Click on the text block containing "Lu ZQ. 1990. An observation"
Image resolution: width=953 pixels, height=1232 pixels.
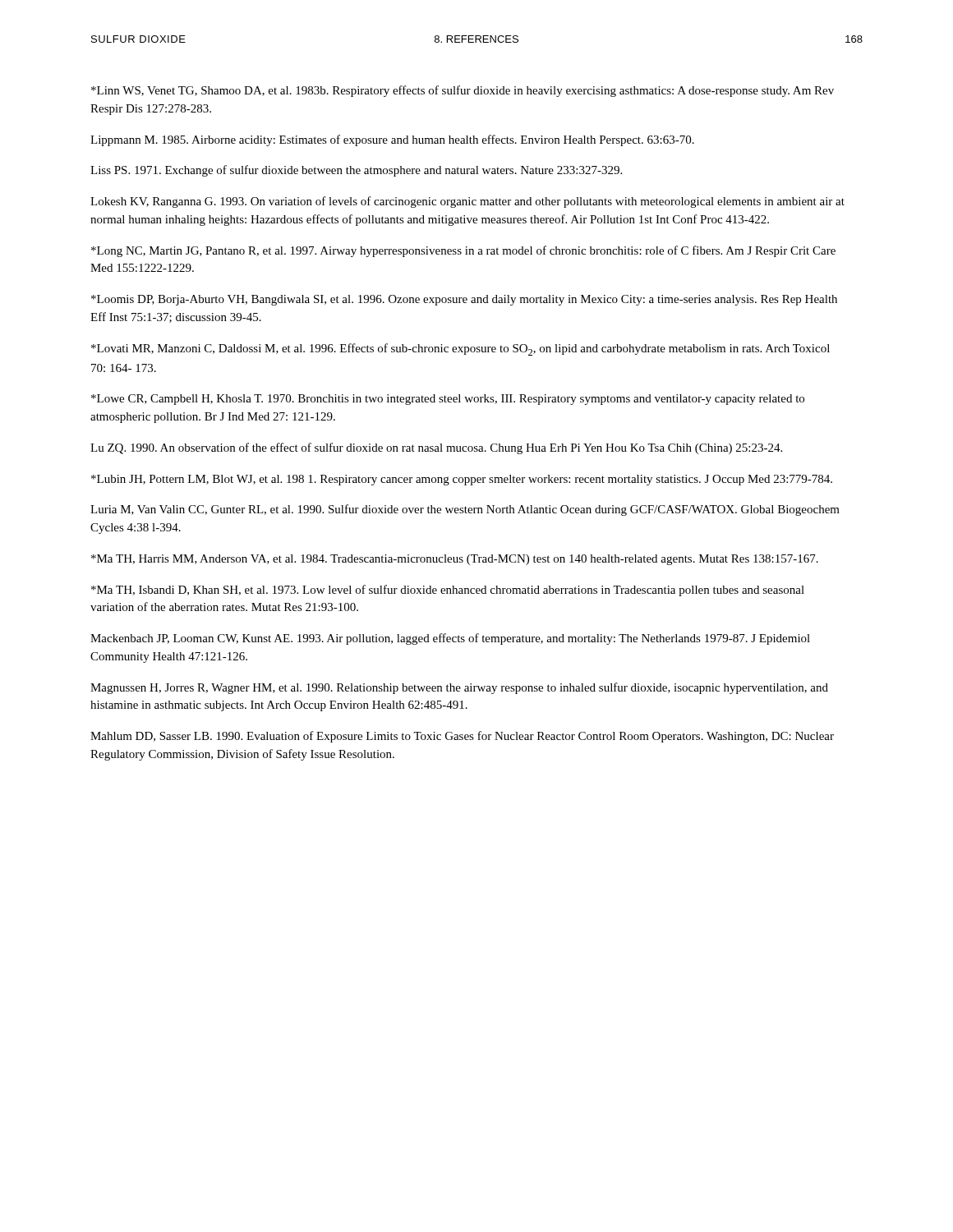(437, 448)
